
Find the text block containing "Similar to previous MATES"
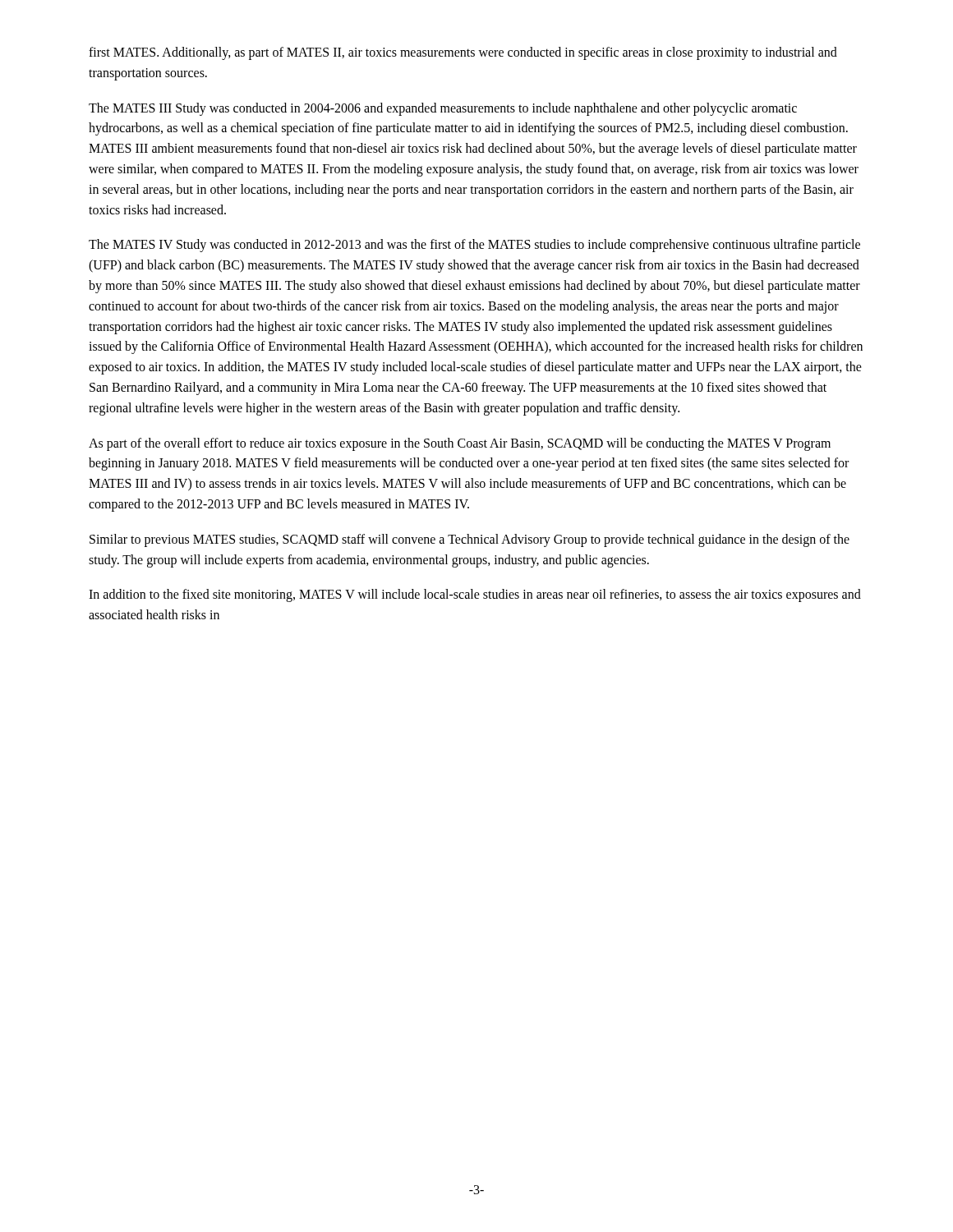[x=469, y=549]
